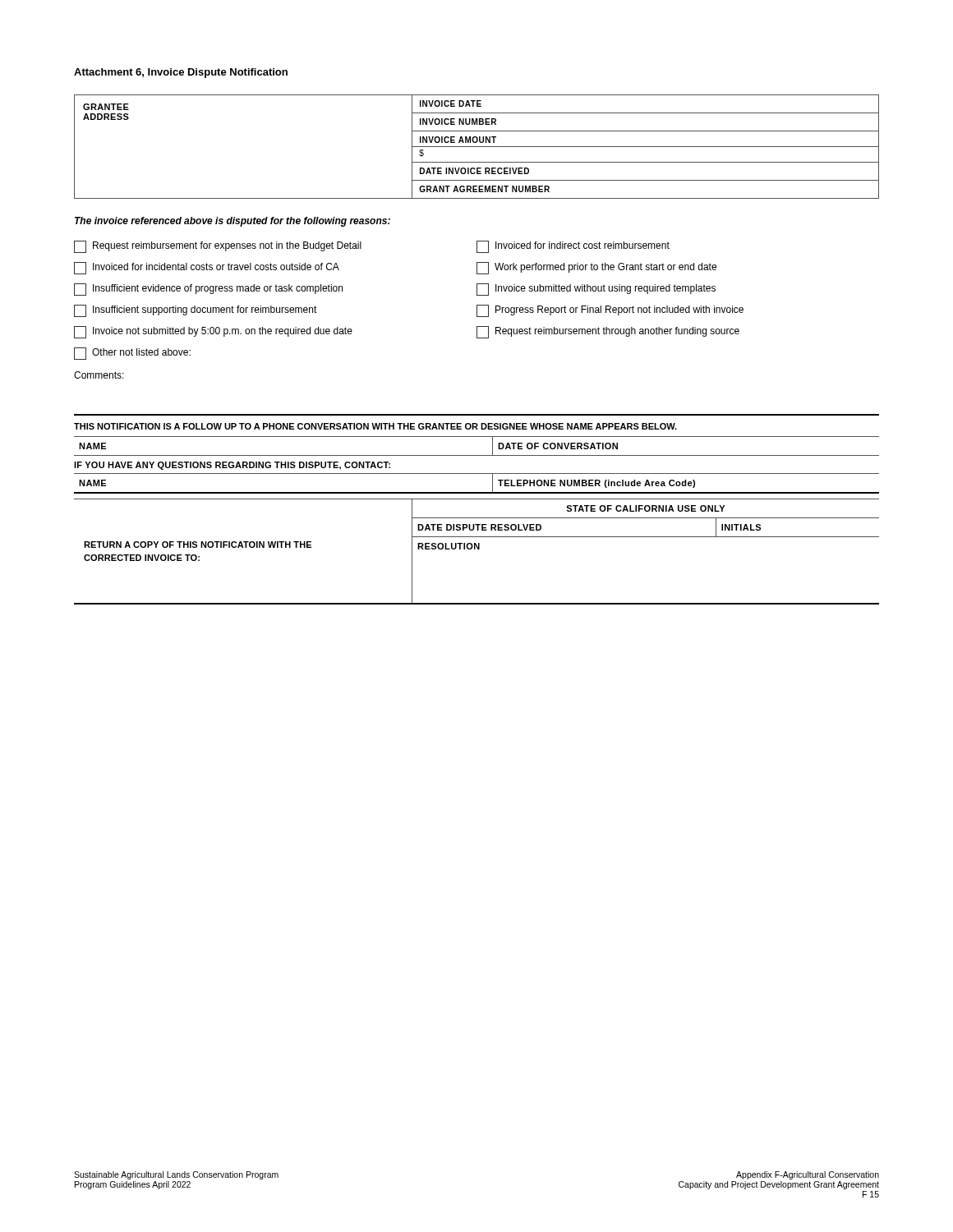Image resolution: width=953 pixels, height=1232 pixels.
Task: Select the passage starting "Progress Report or Final"
Action: (610, 310)
